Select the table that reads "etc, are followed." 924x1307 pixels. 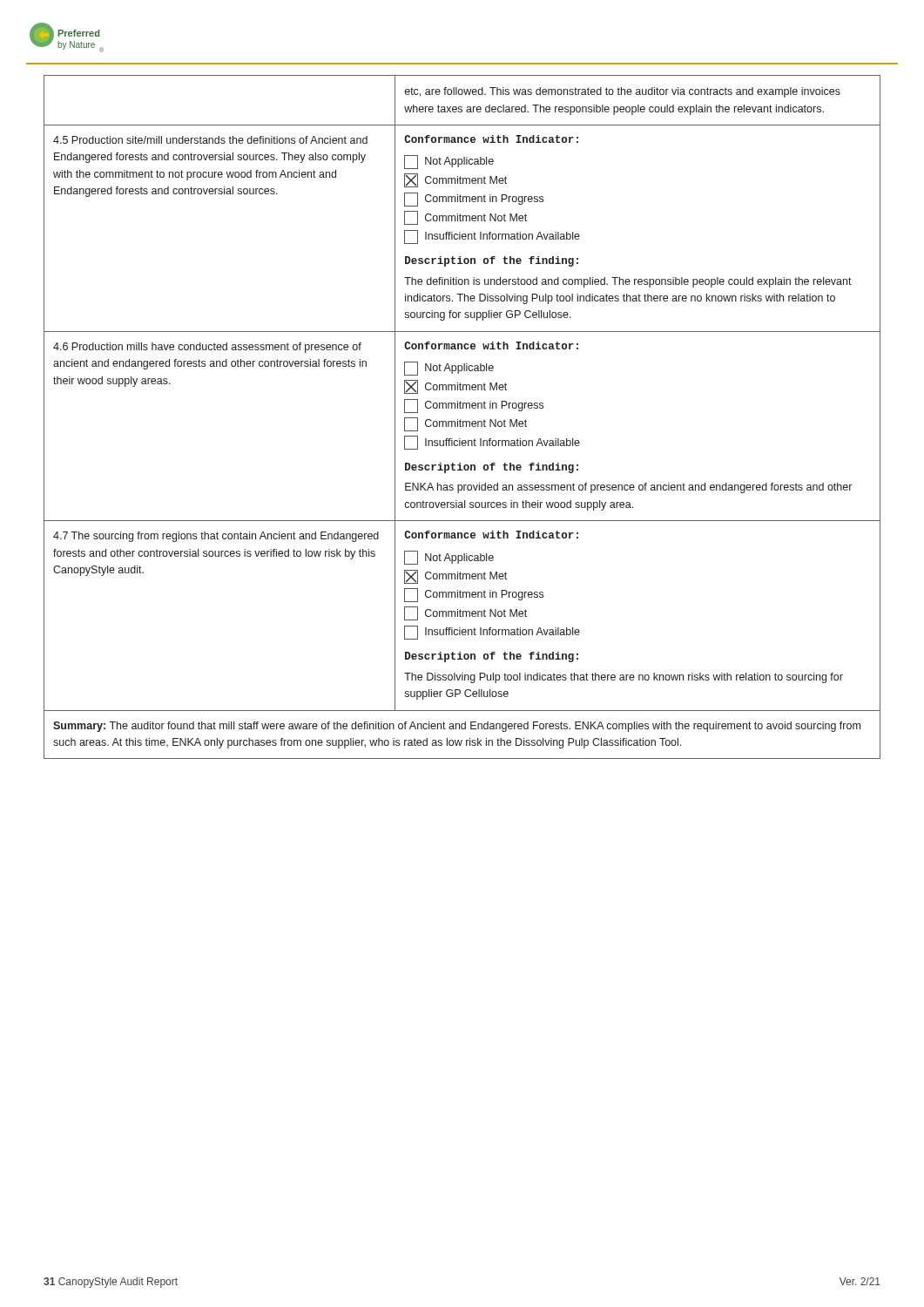pyautogui.click(x=462, y=641)
